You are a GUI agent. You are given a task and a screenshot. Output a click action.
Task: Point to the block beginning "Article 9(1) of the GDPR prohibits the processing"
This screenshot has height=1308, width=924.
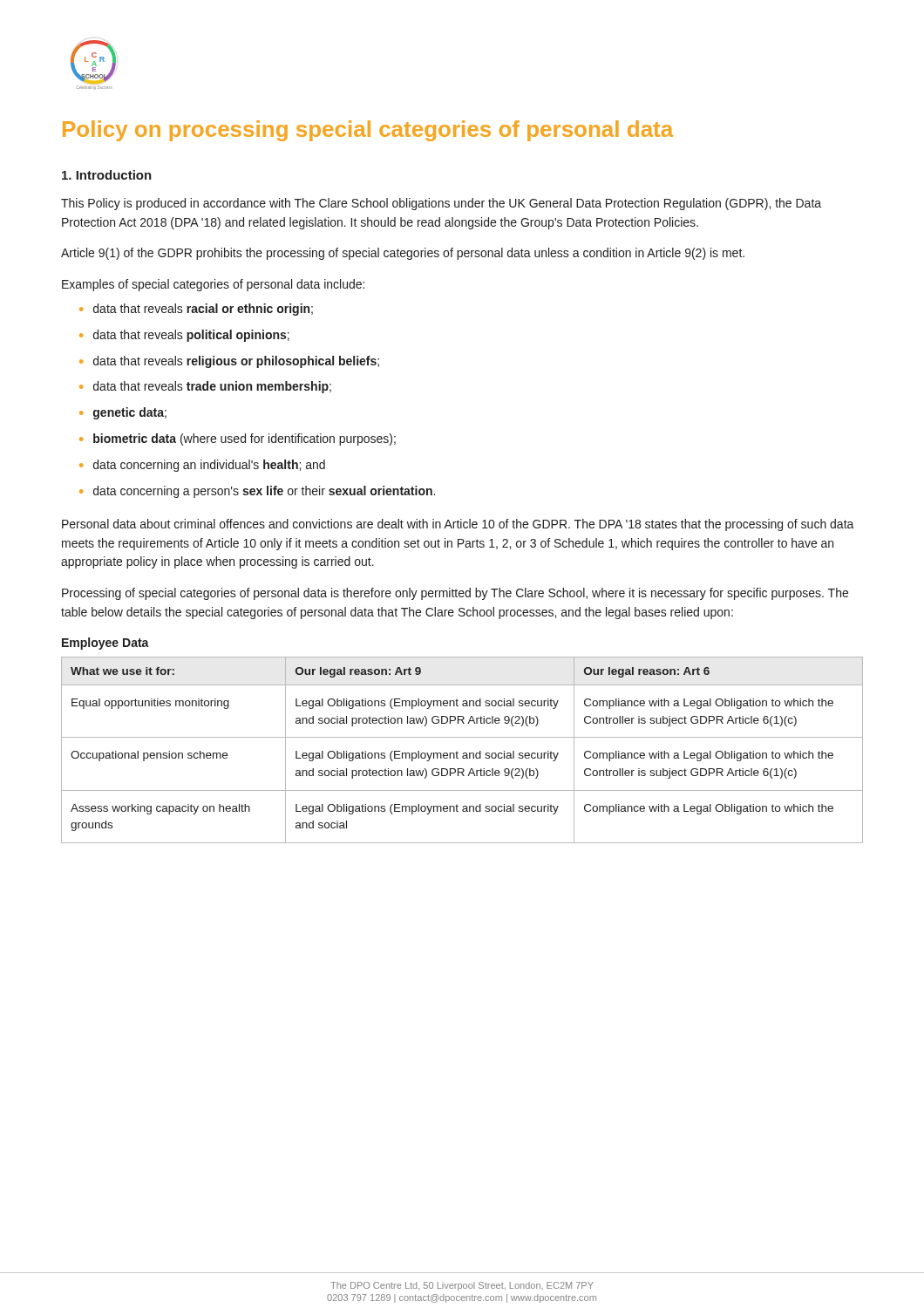[403, 253]
